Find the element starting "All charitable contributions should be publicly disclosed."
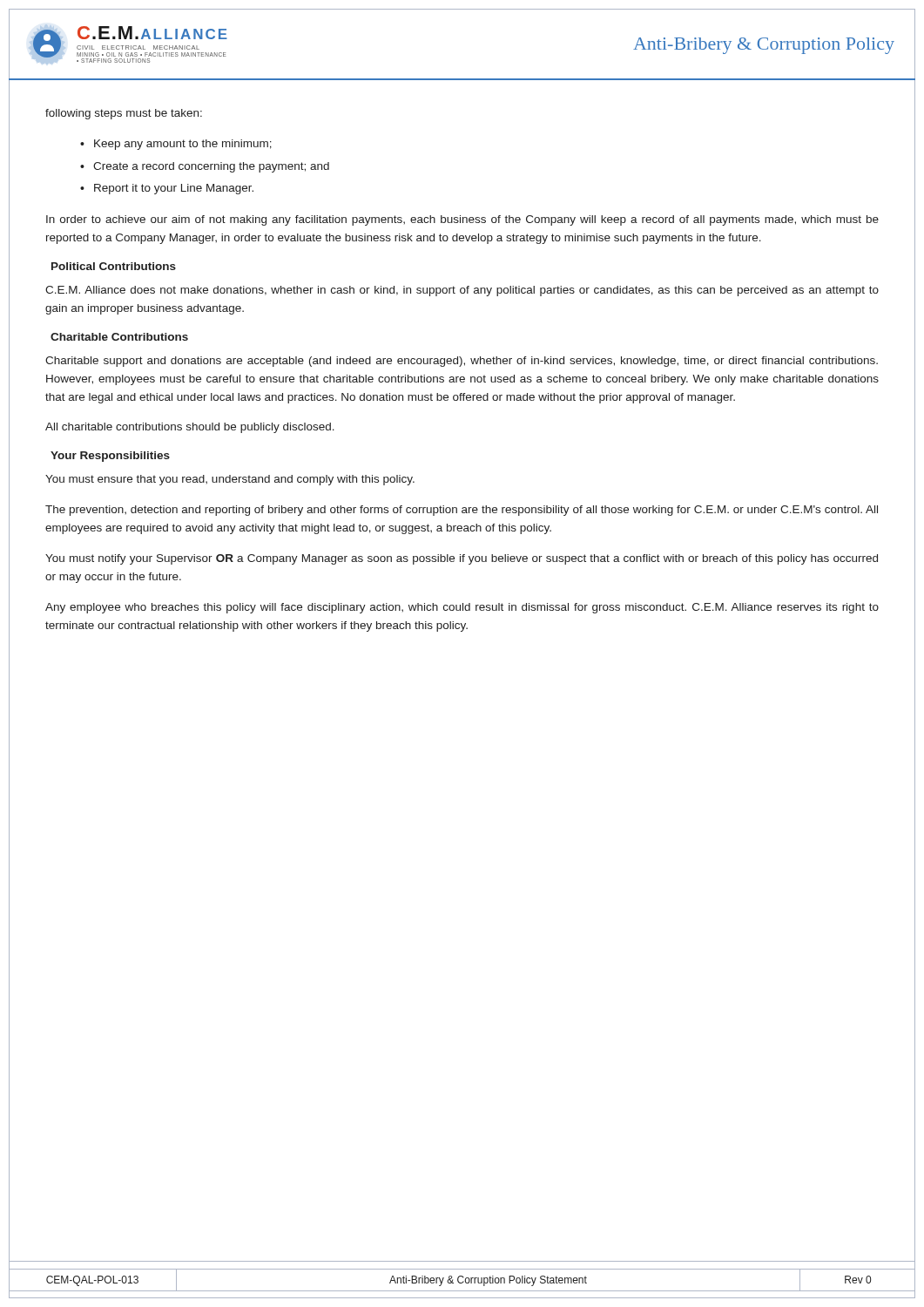Screen dimensions: 1307x924 [190, 427]
